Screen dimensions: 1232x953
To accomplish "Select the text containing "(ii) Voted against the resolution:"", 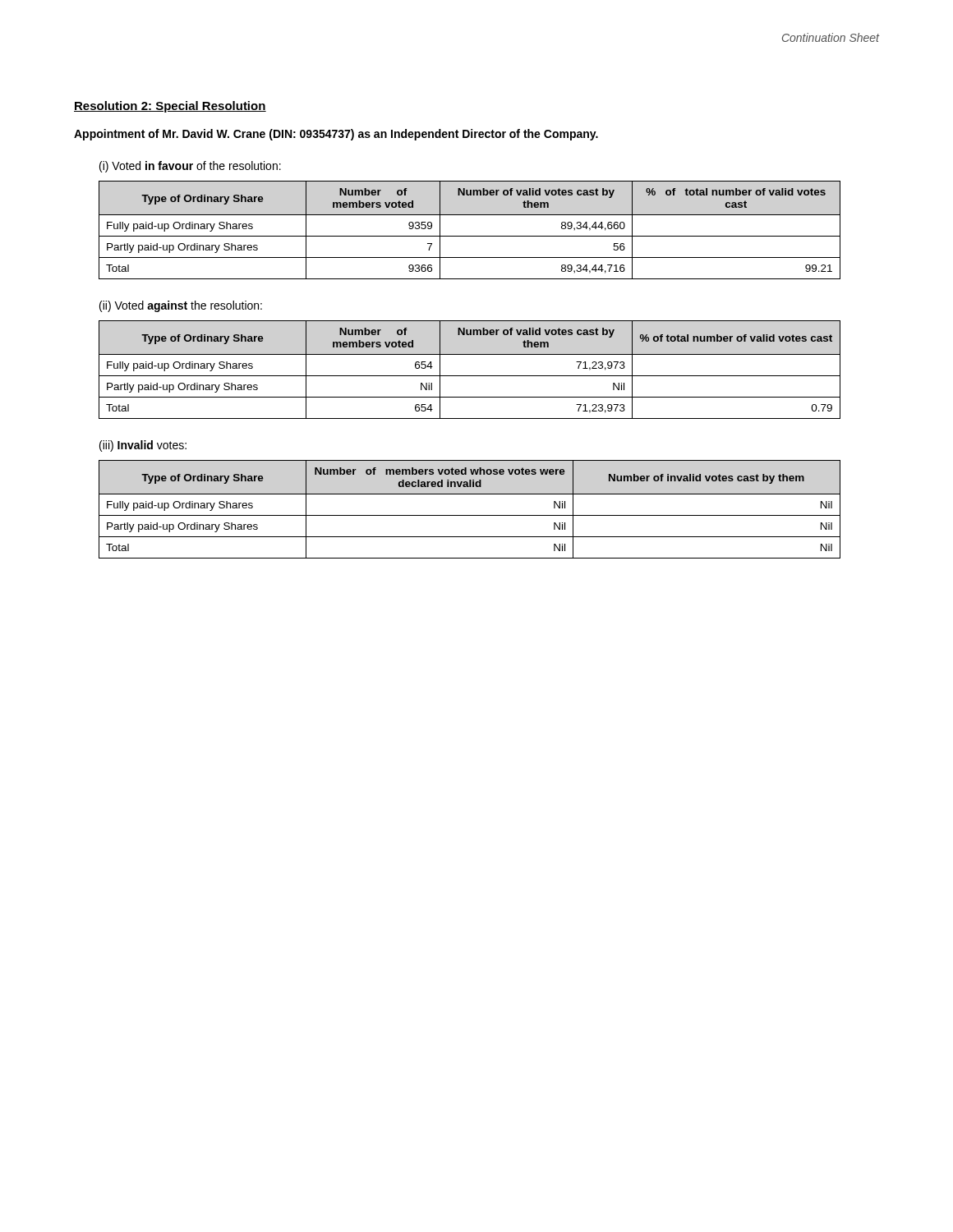I will click(181, 306).
